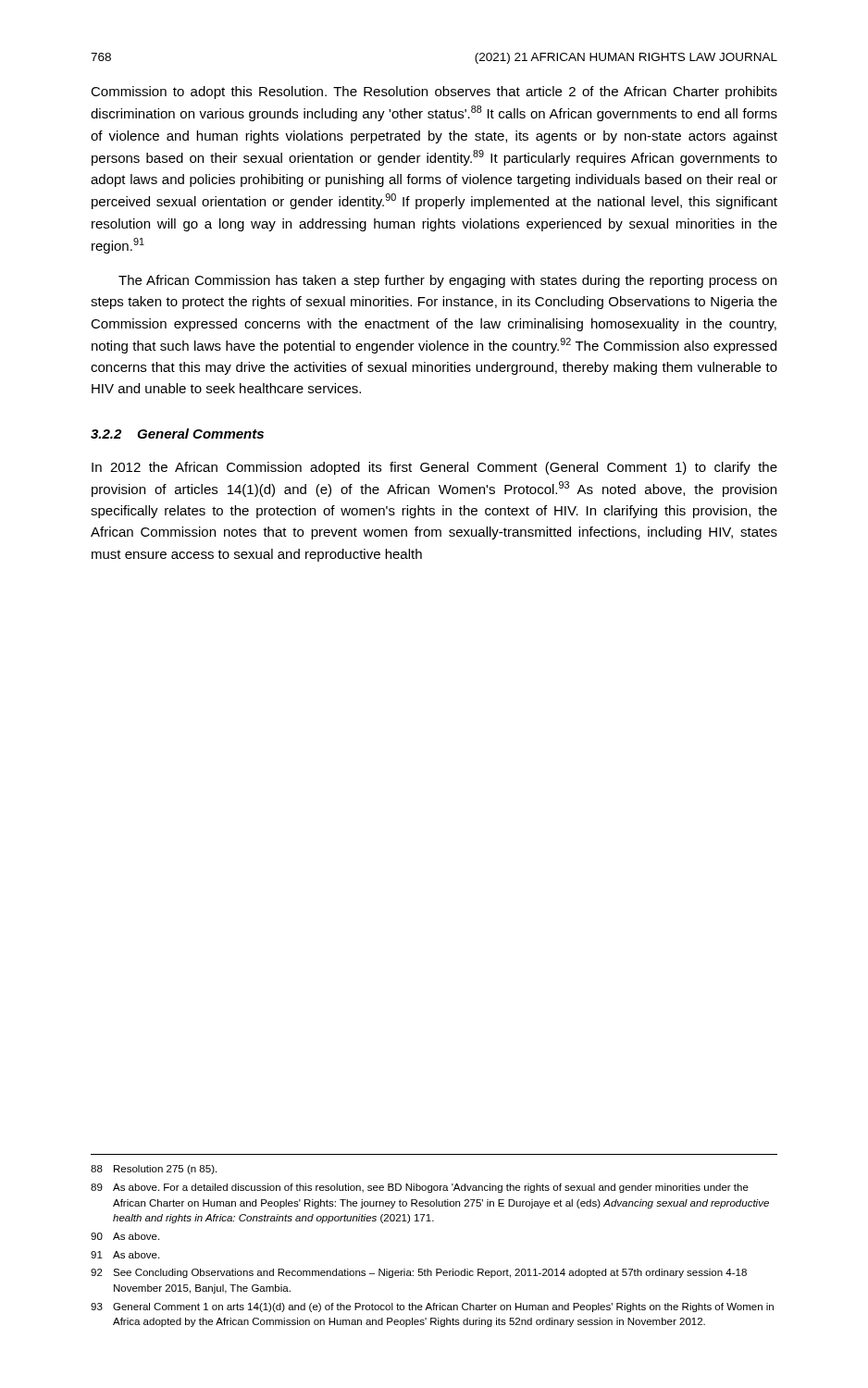
Task: Locate the text "88 Resolution 275 (n 85)."
Action: (x=154, y=1170)
